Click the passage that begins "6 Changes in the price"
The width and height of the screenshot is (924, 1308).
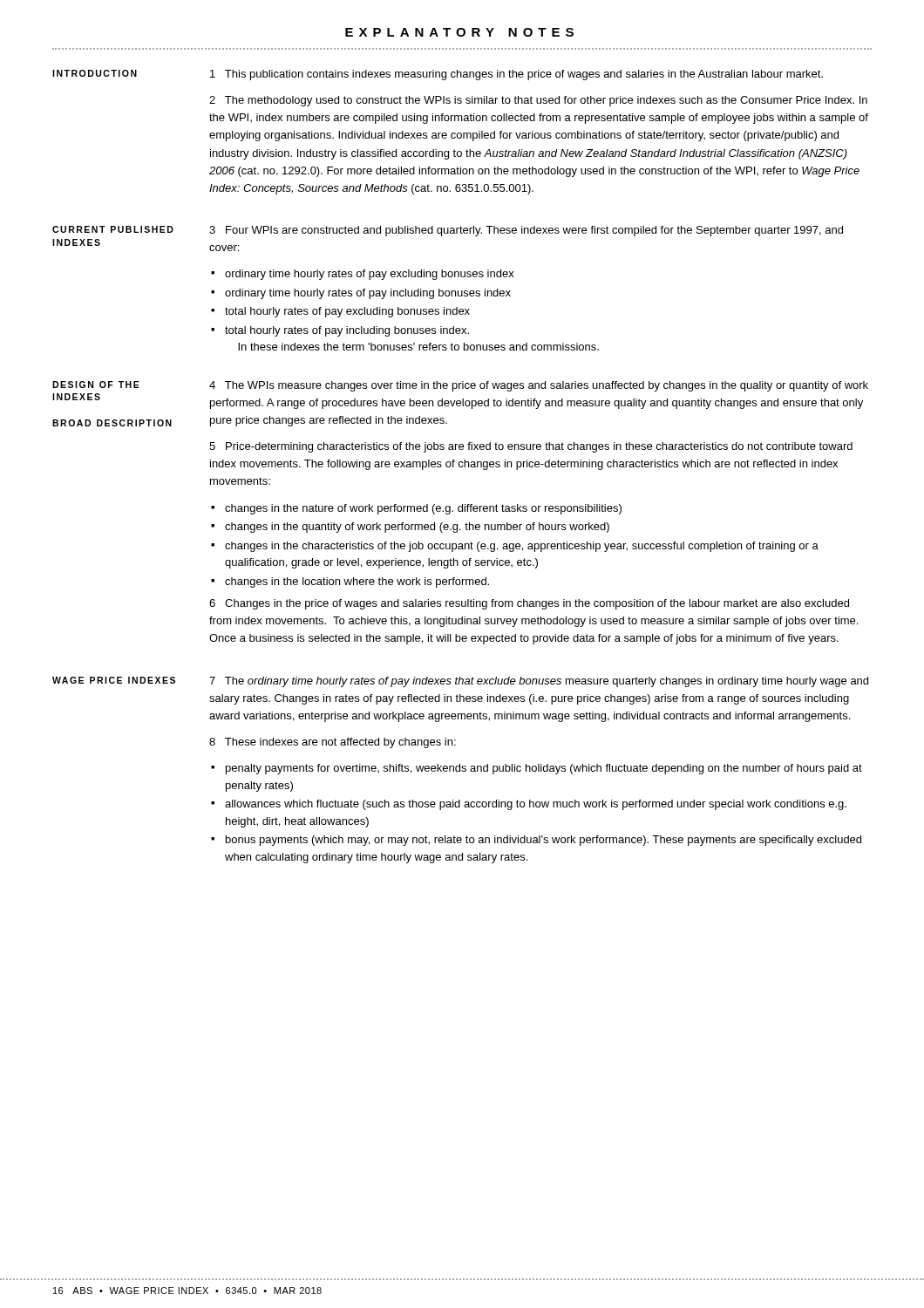(x=534, y=621)
